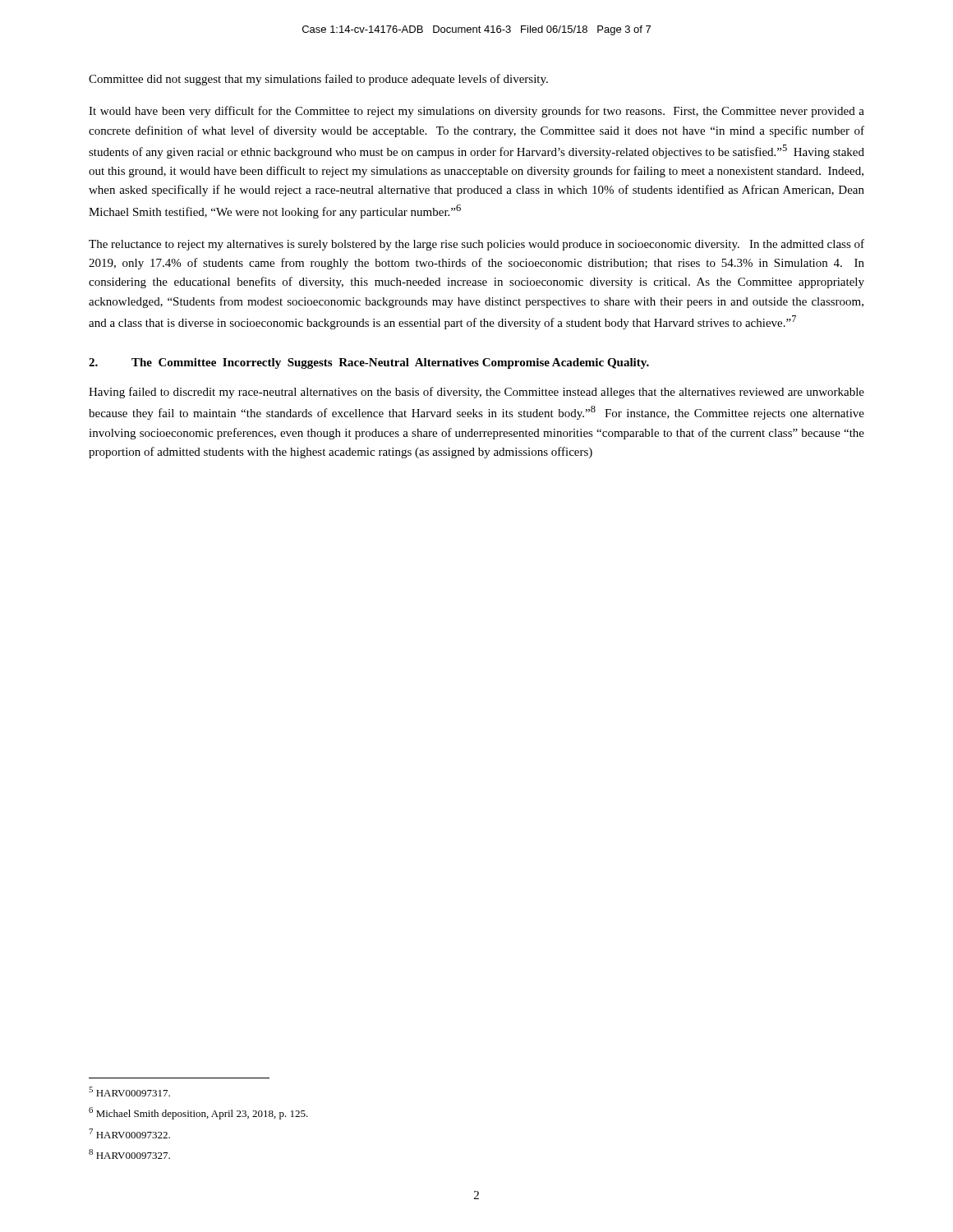Find the block on this page that starts "6 Michael Smith deposition, April"
The width and height of the screenshot is (953, 1232).
coord(199,1113)
